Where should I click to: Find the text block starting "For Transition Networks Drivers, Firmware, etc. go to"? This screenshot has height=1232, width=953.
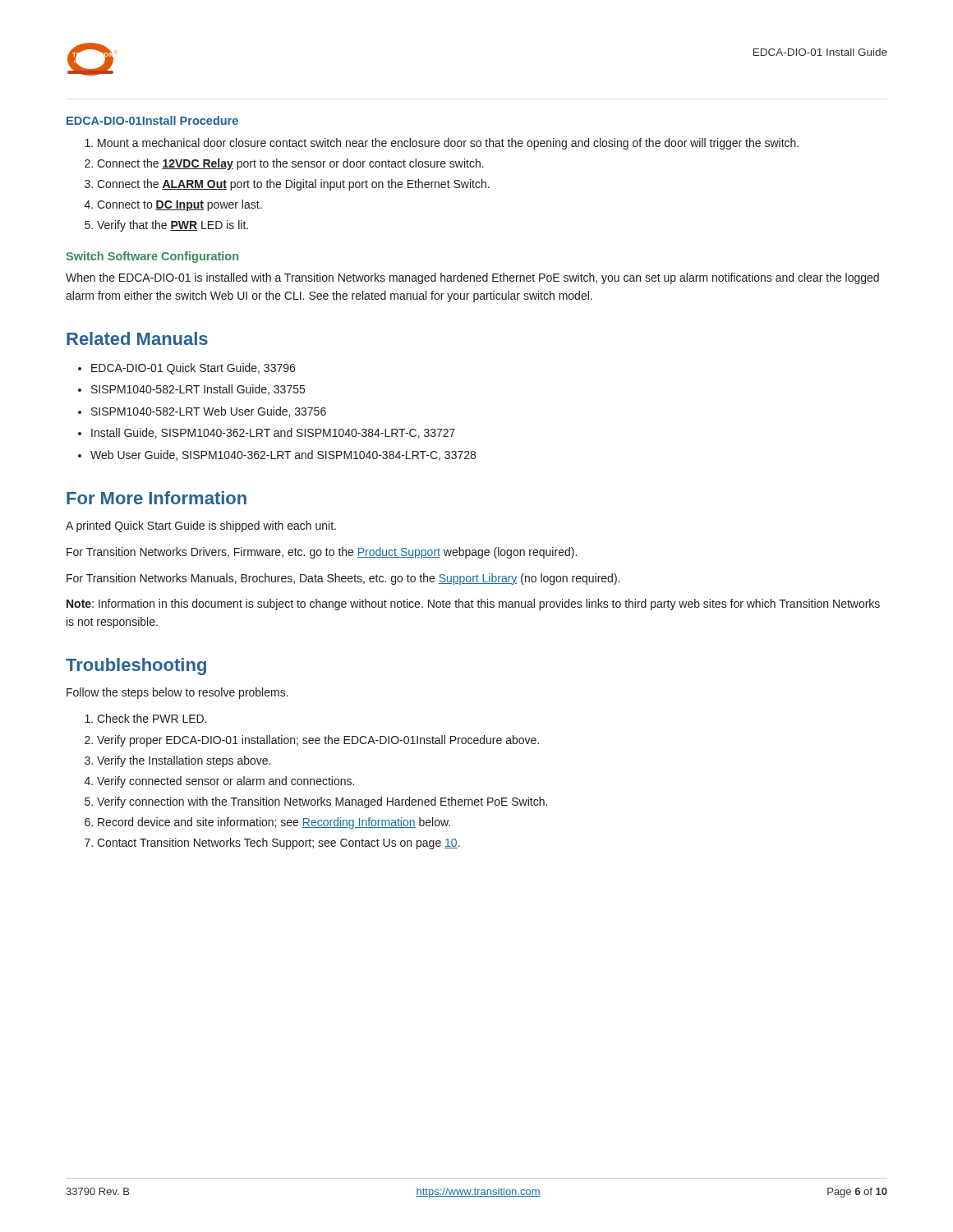(x=322, y=552)
